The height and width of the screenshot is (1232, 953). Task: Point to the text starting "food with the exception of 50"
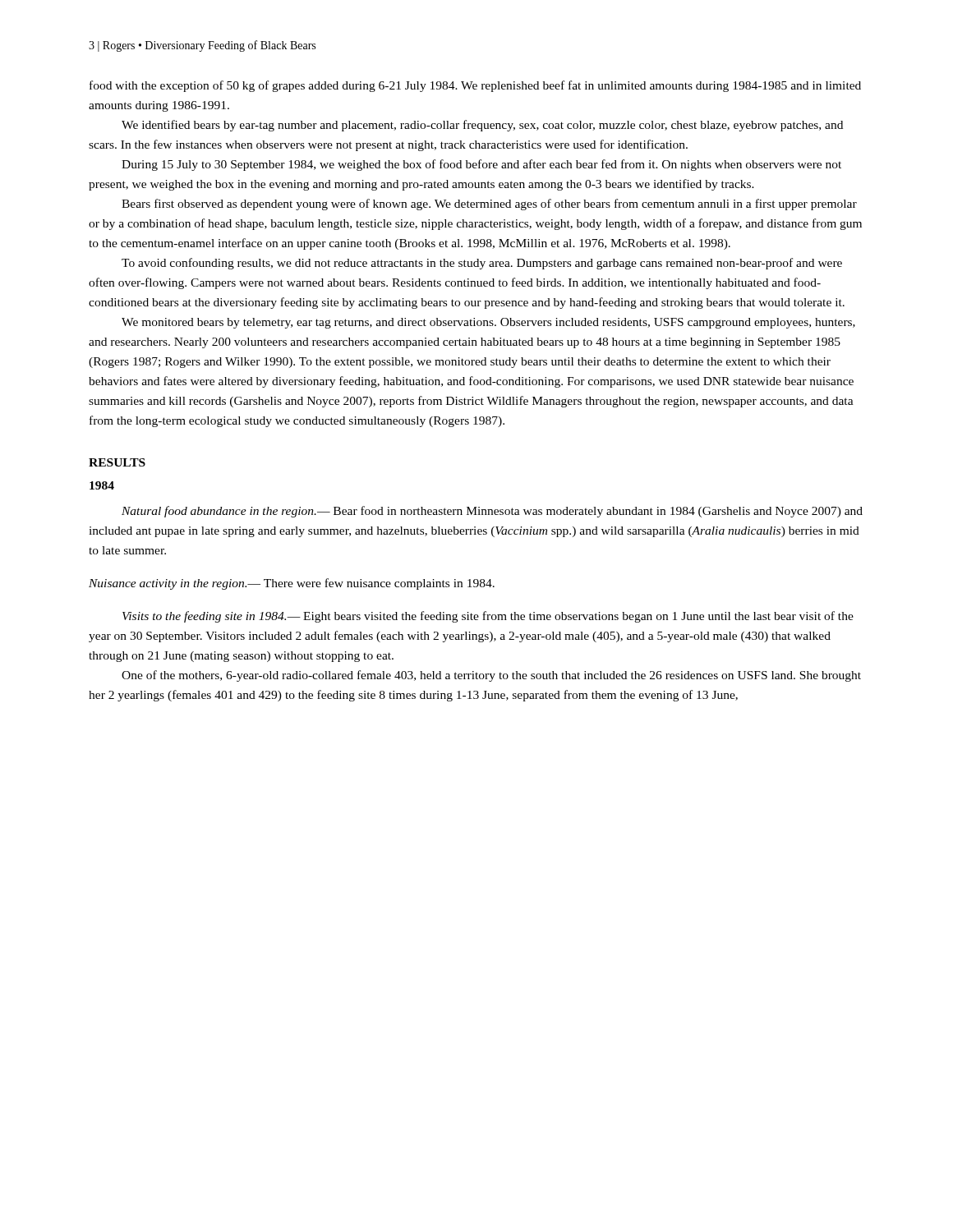[x=476, y=253]
